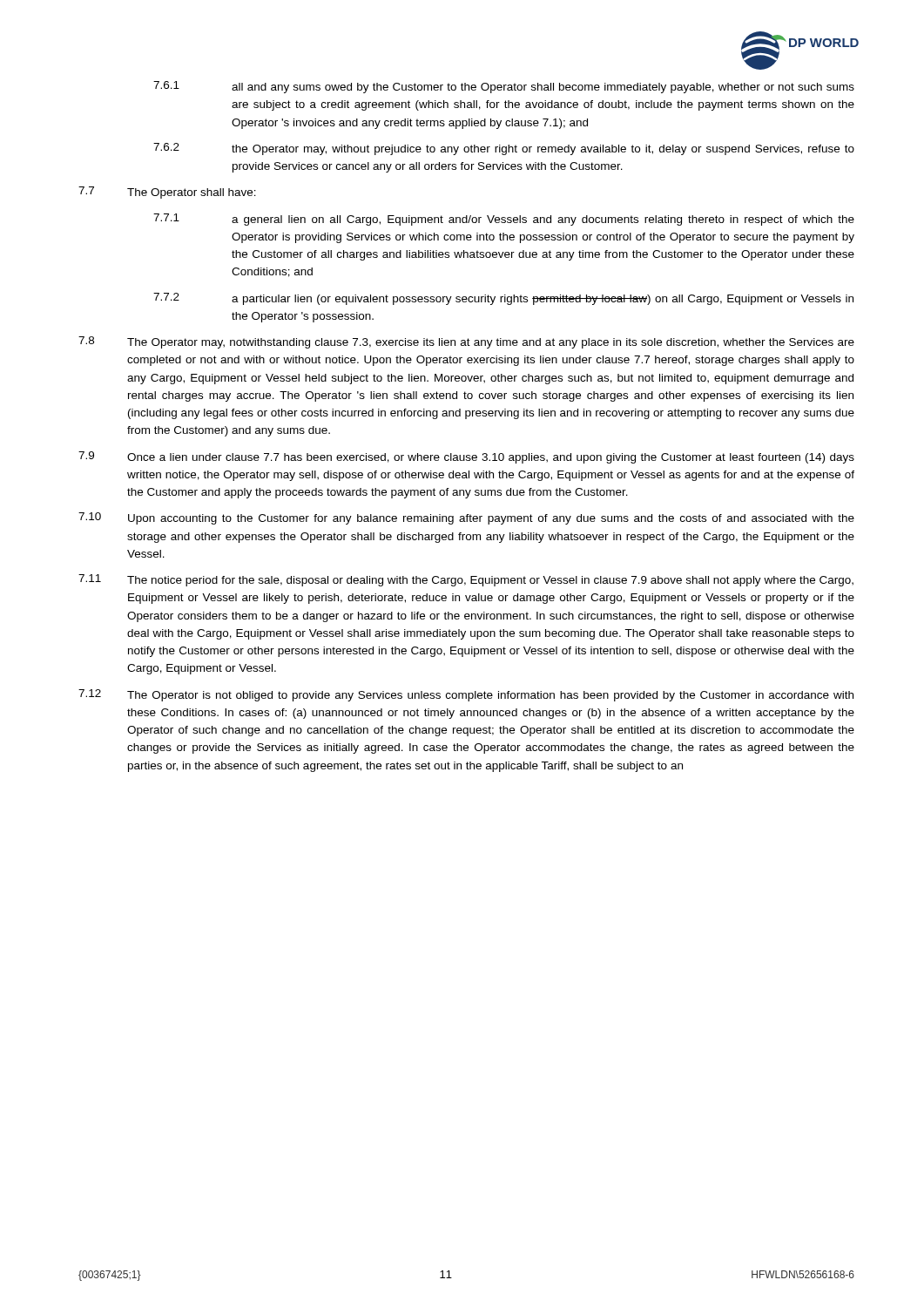
Task: Find the passage starting "11 The notice period for the sale,"
Action: (466, 624)
